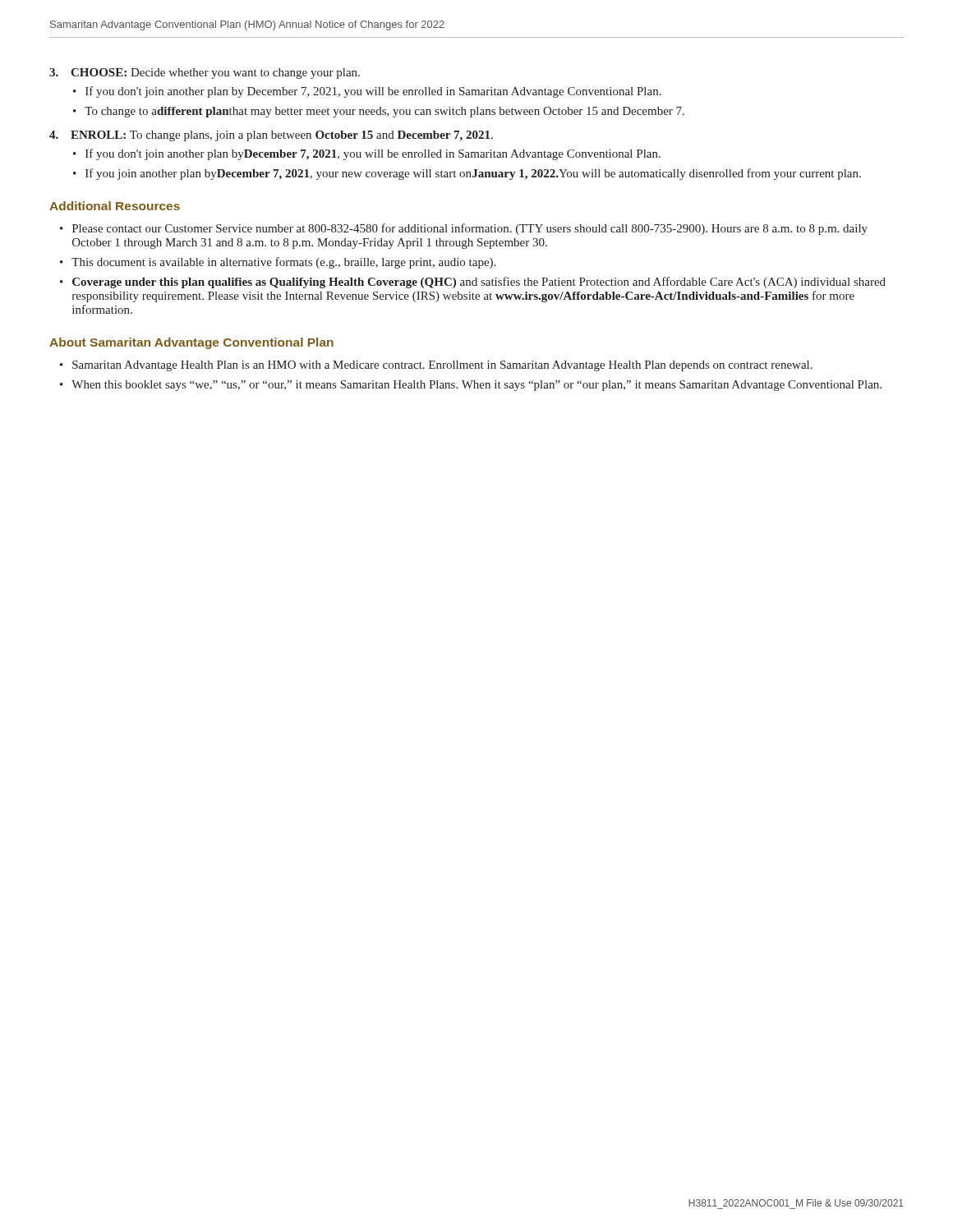Click on the passage starting "When this booklet says “we,” “us,”"

(477, 385)
